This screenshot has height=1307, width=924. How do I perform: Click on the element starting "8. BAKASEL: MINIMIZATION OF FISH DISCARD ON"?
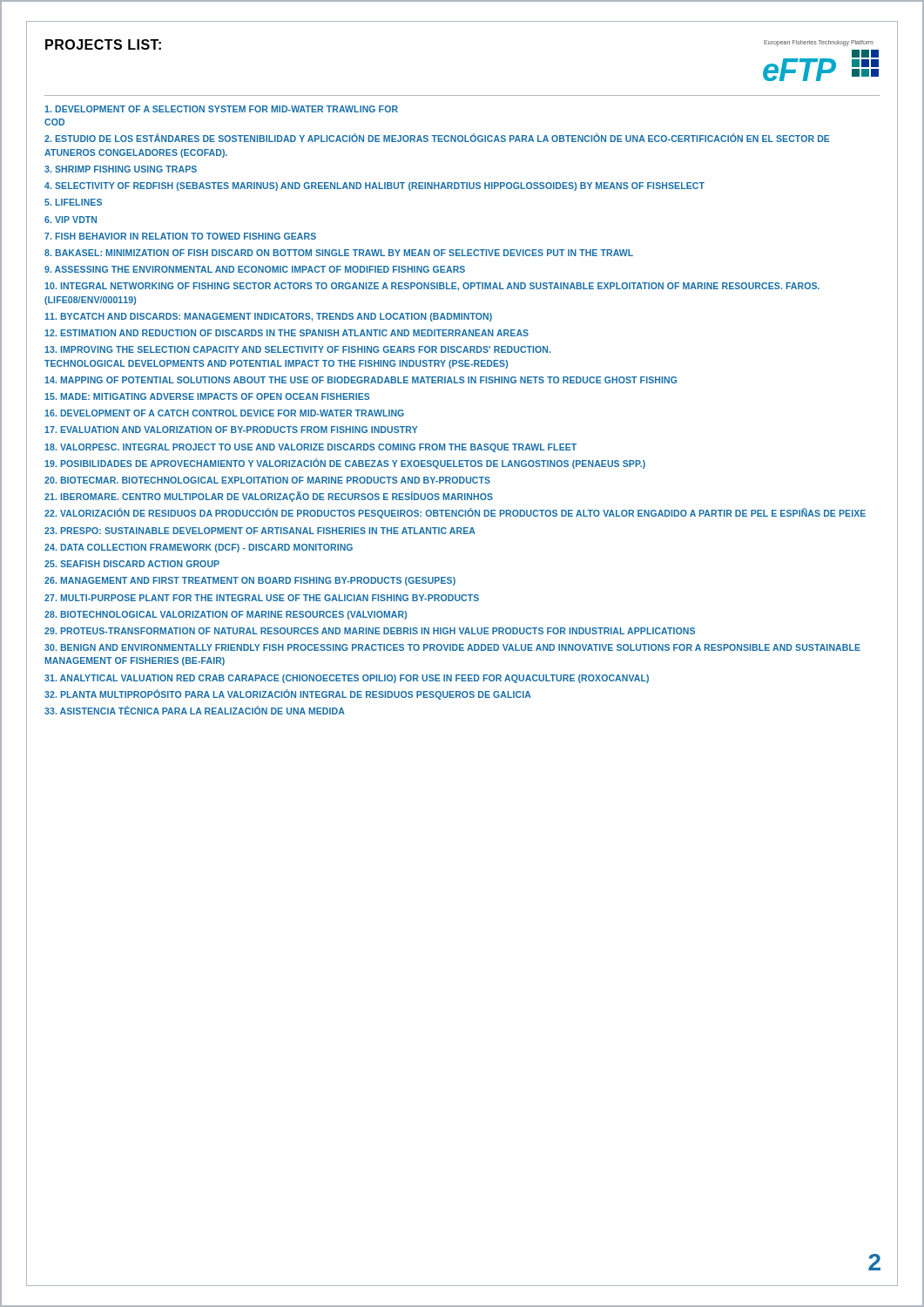[x=339, y=253]
